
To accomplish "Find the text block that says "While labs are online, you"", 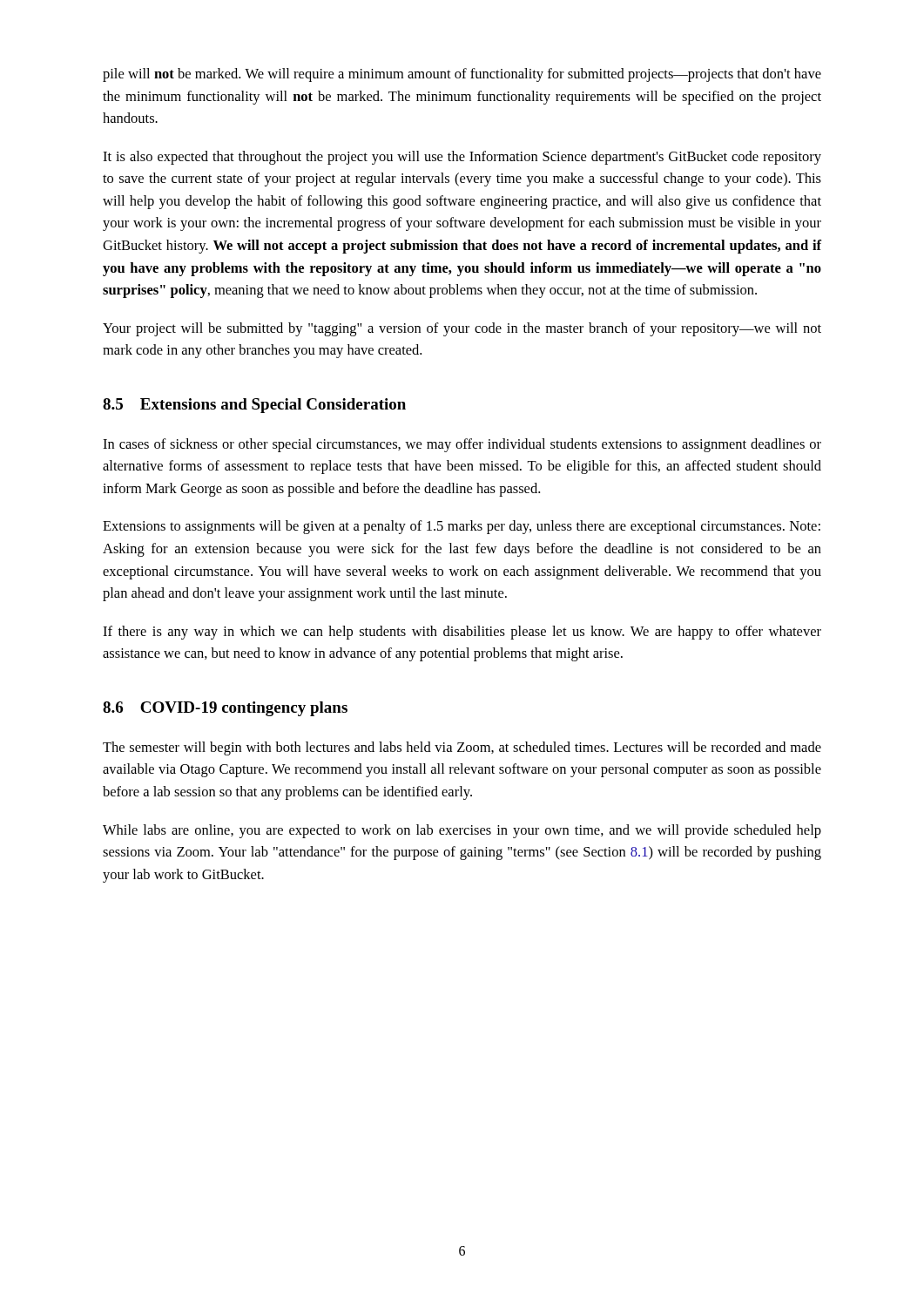I will [x=462, y=852].
